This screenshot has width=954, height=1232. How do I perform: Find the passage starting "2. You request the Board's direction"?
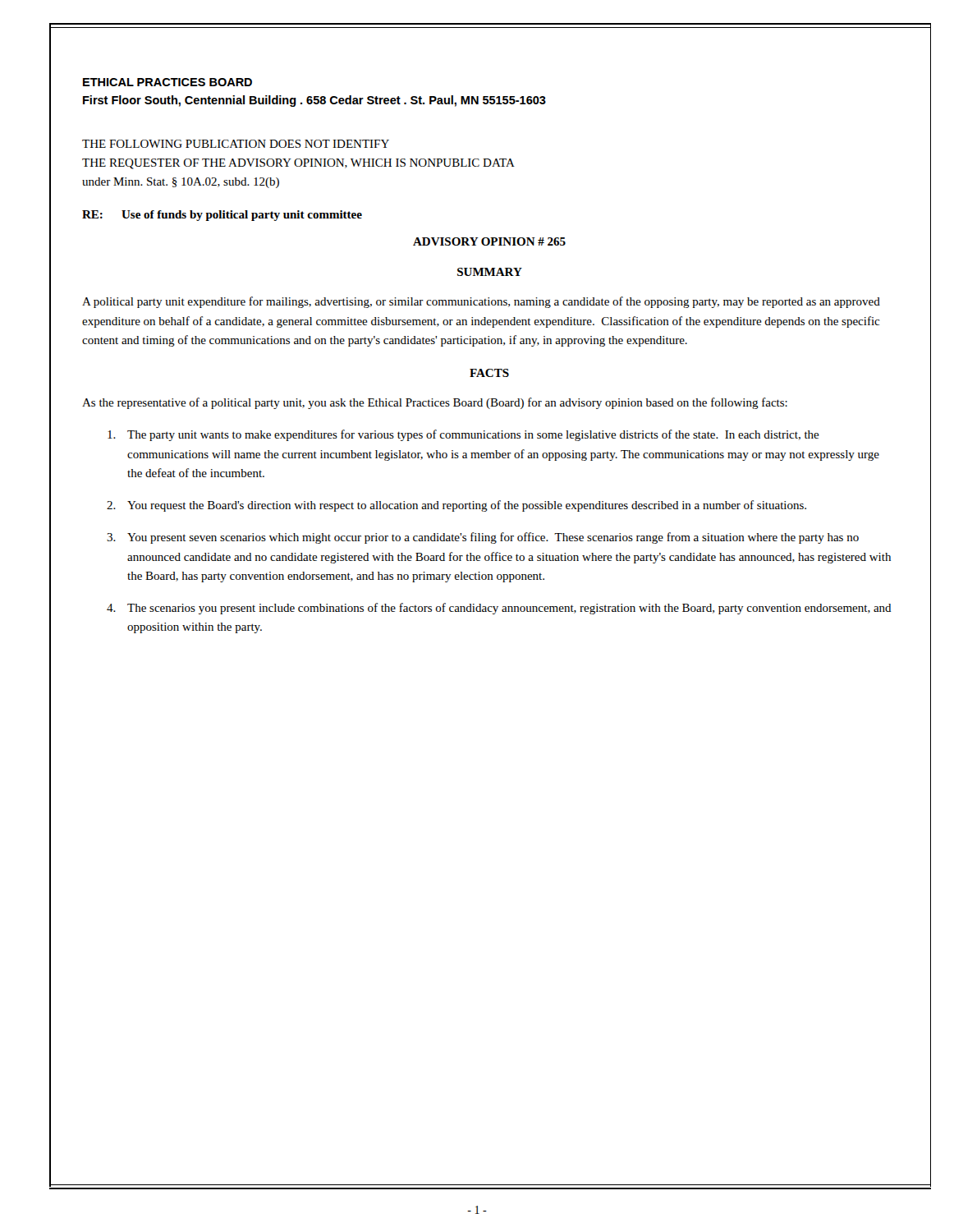click(x=489, y=506)
